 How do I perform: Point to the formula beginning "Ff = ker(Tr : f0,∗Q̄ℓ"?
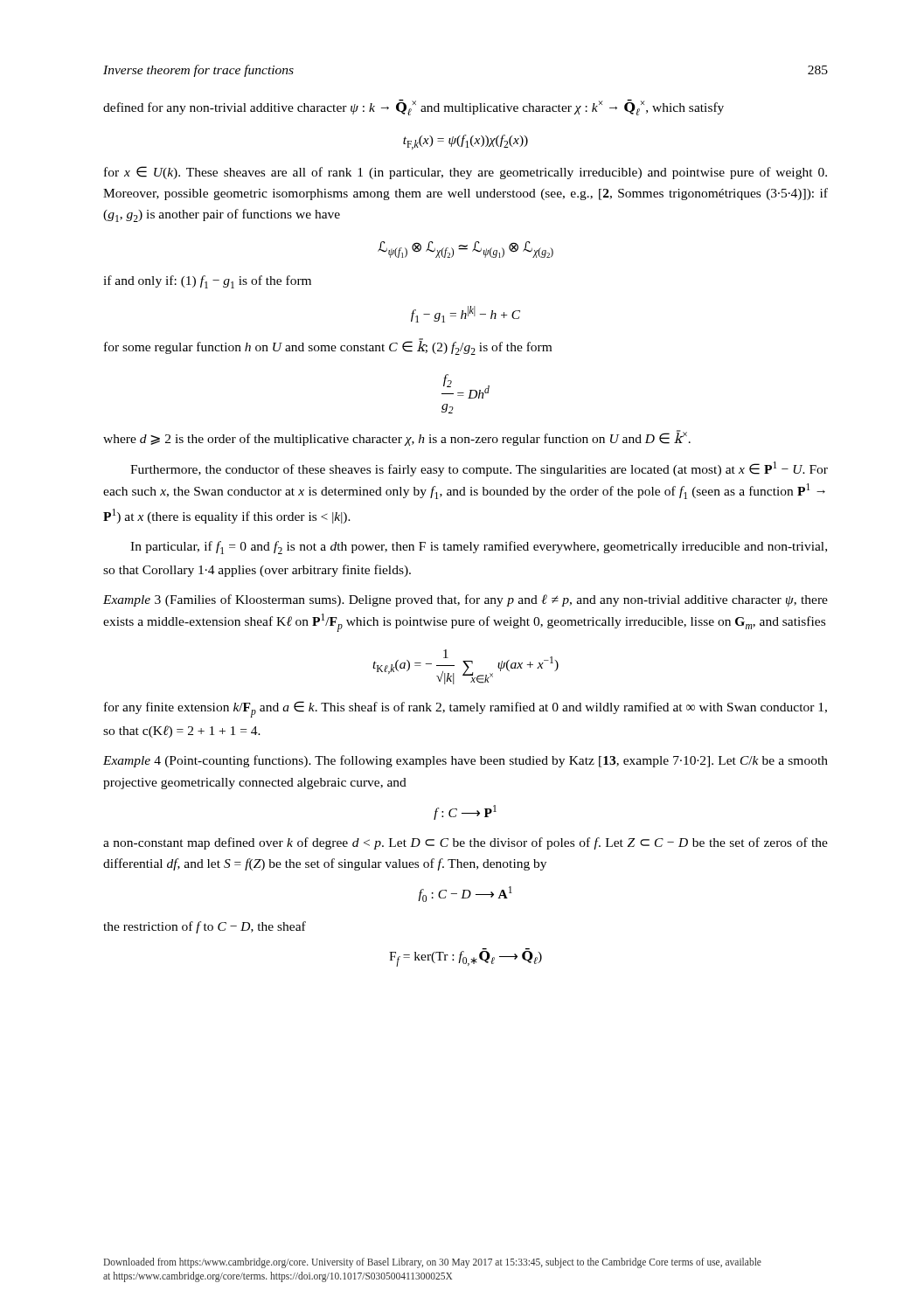[x=465, y=957]
